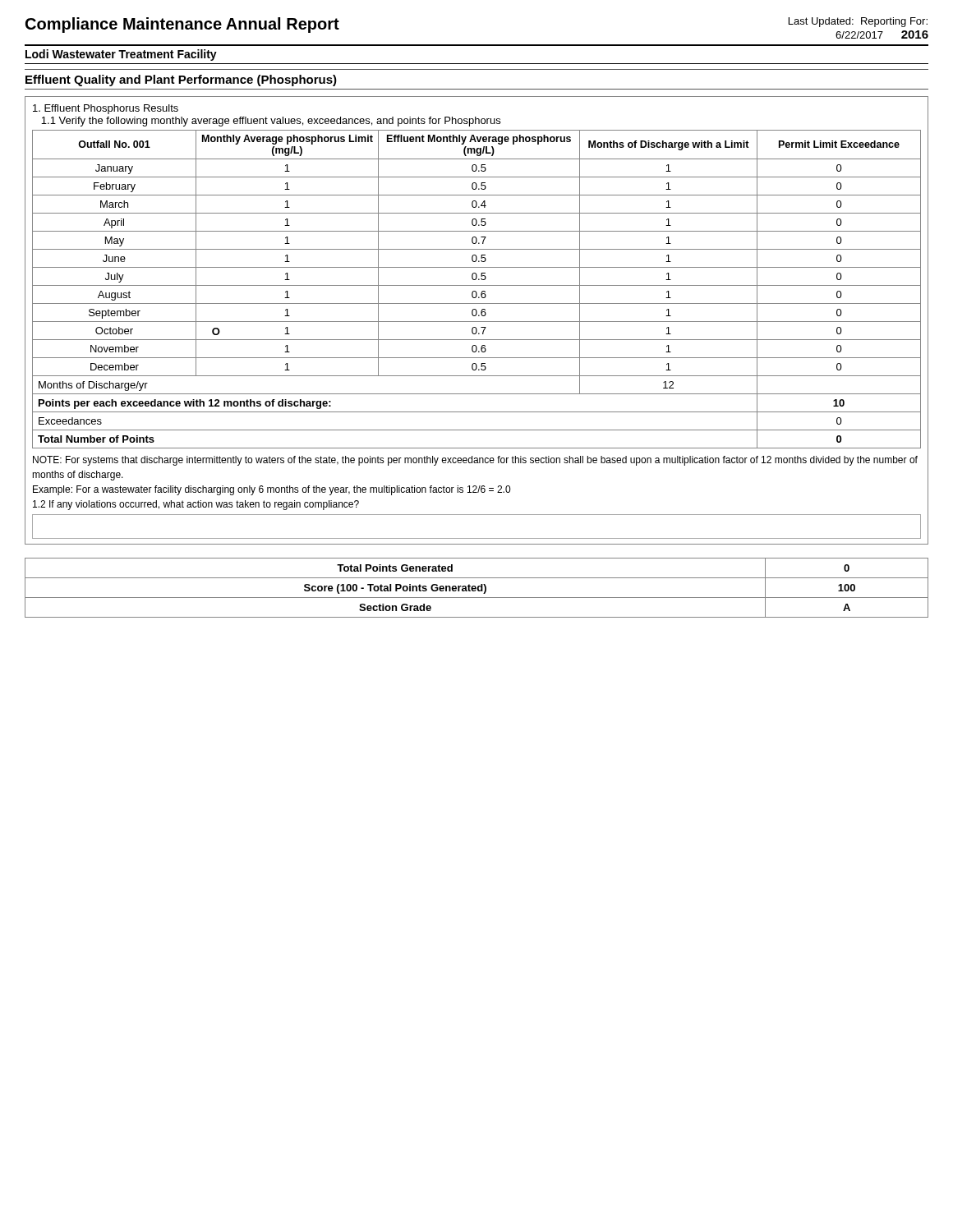Locate the block of text that opens with "NOTE: For systems that discharge intermittently"
Screen dimensions: 1232x953
475,482
